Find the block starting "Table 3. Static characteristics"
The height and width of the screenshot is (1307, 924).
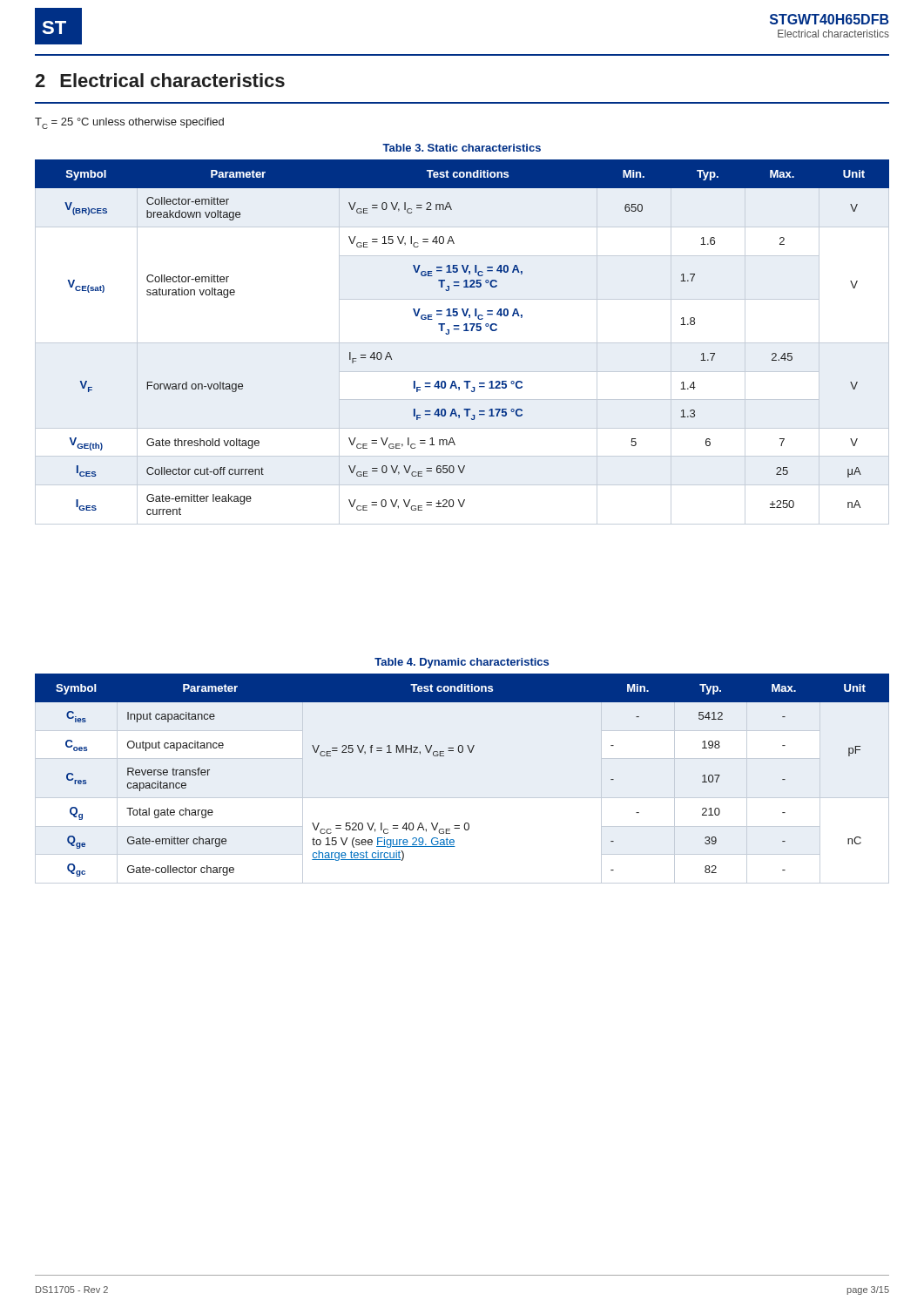click(x=462, y=148)
